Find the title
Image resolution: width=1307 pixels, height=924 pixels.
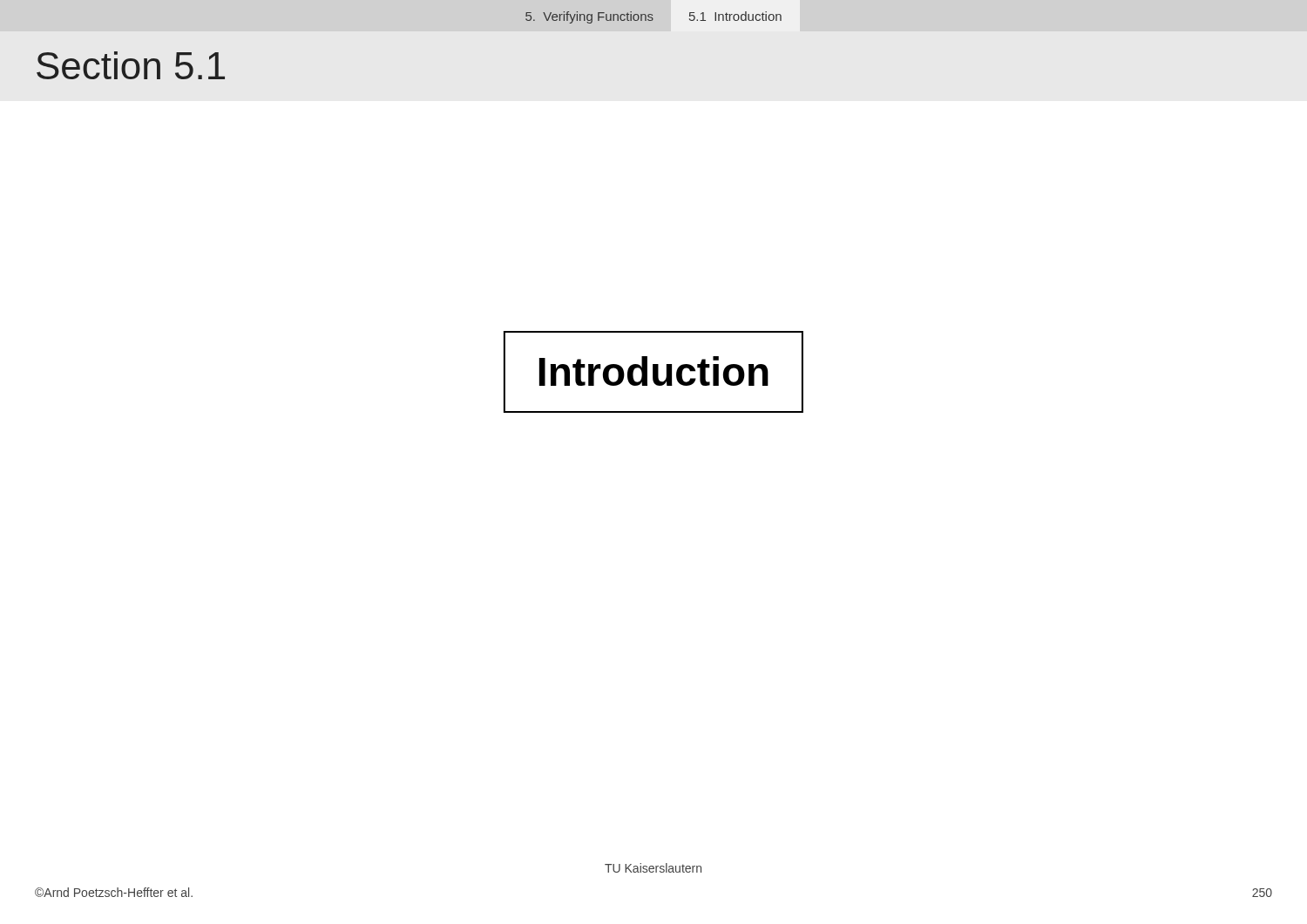pyautogui.click(x=654, y=372)
